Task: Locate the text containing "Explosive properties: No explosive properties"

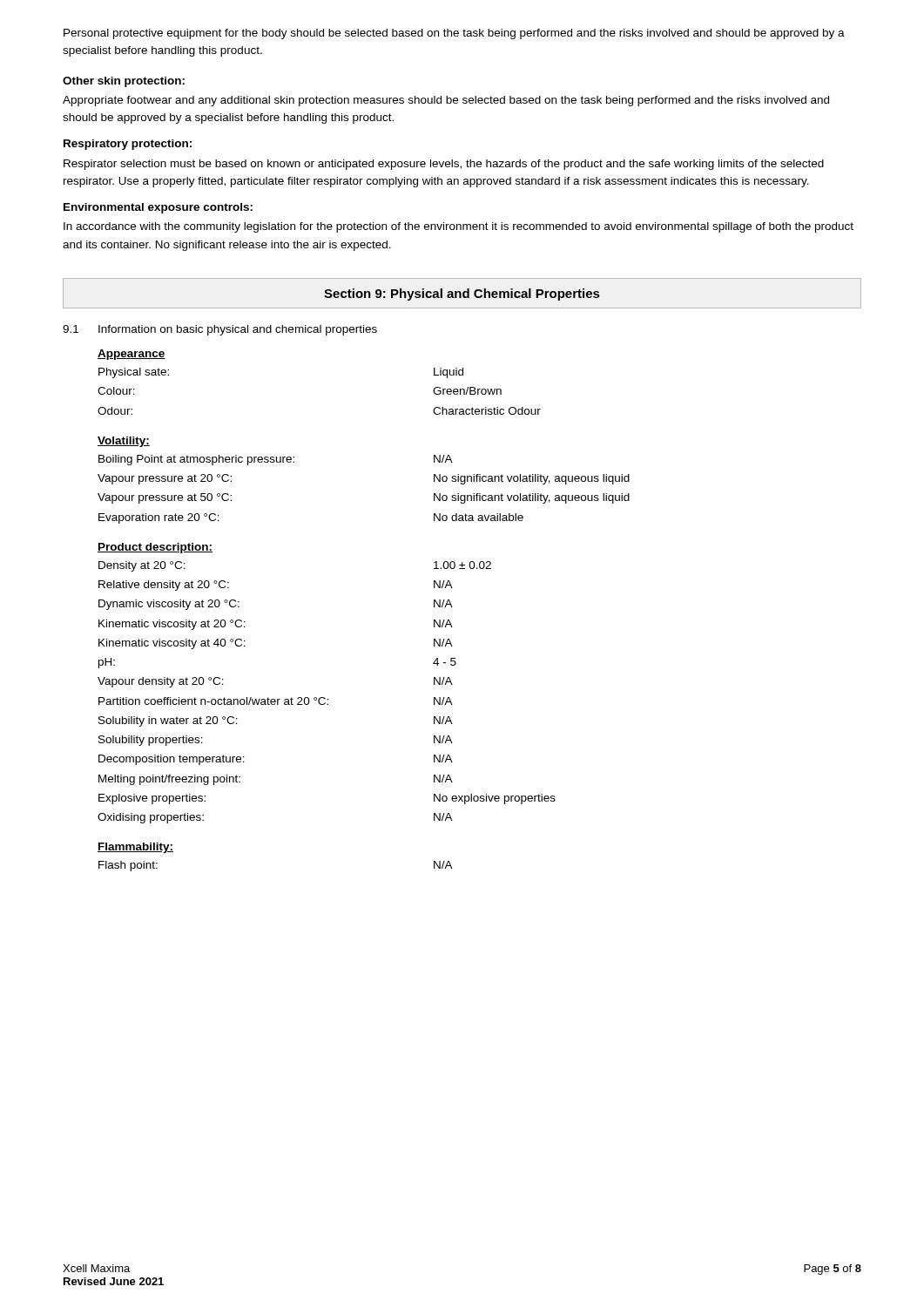Action: [479, 798]
